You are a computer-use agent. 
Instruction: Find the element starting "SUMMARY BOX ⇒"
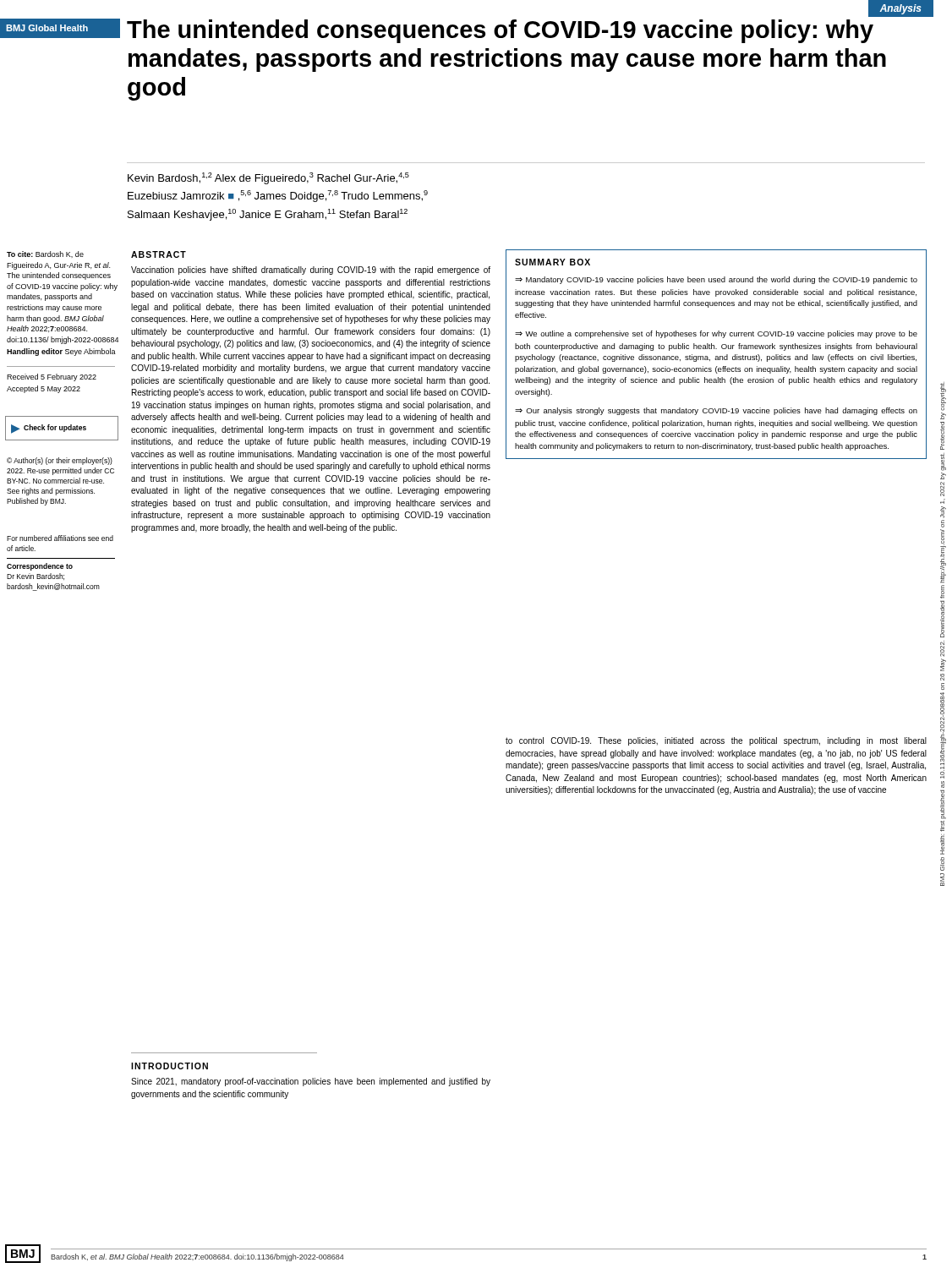716,354
